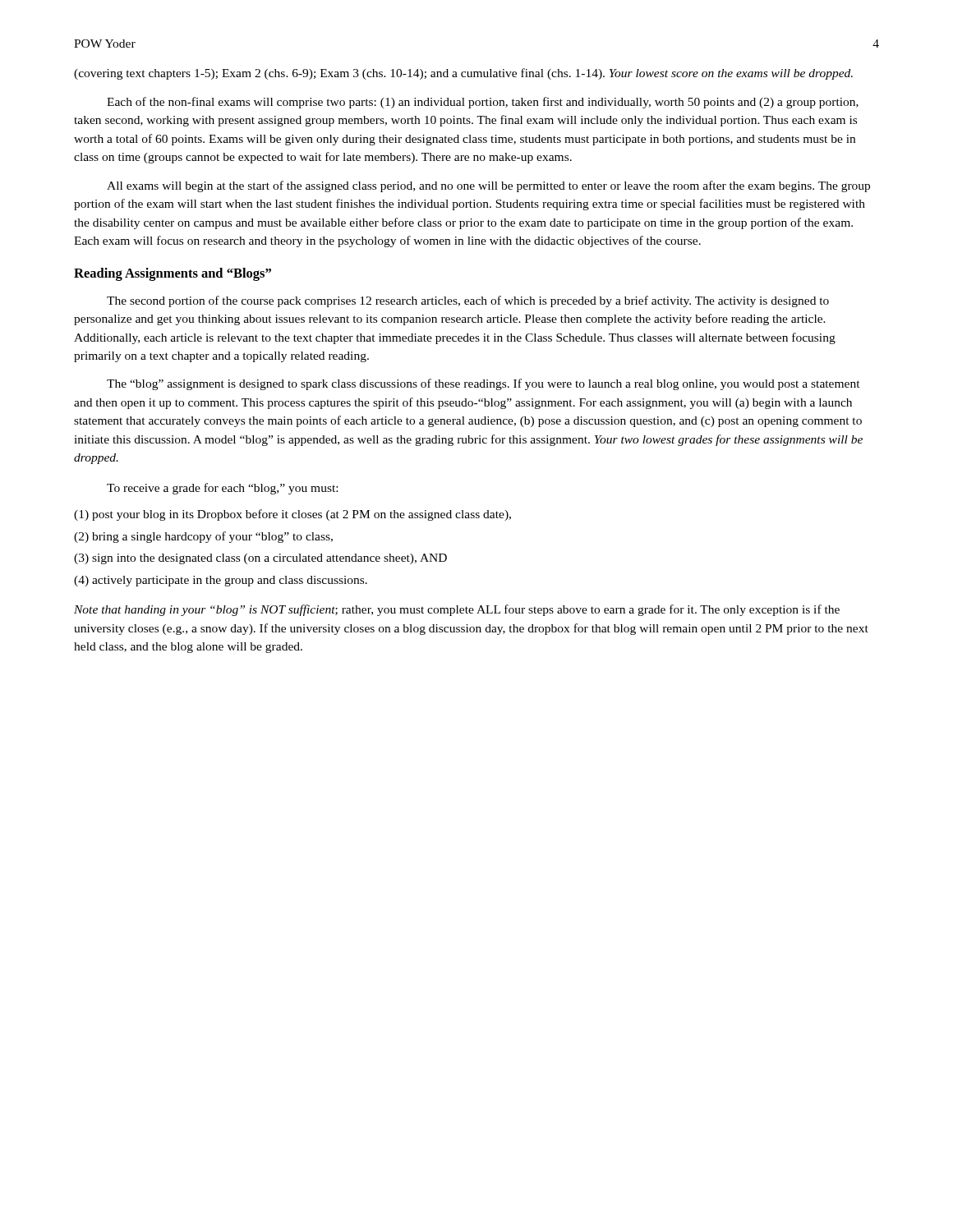Locate the text block containing "To receive a grade for"
Image resolution: width=953 pixels, height=1232 pixels.
coord(222,489)
